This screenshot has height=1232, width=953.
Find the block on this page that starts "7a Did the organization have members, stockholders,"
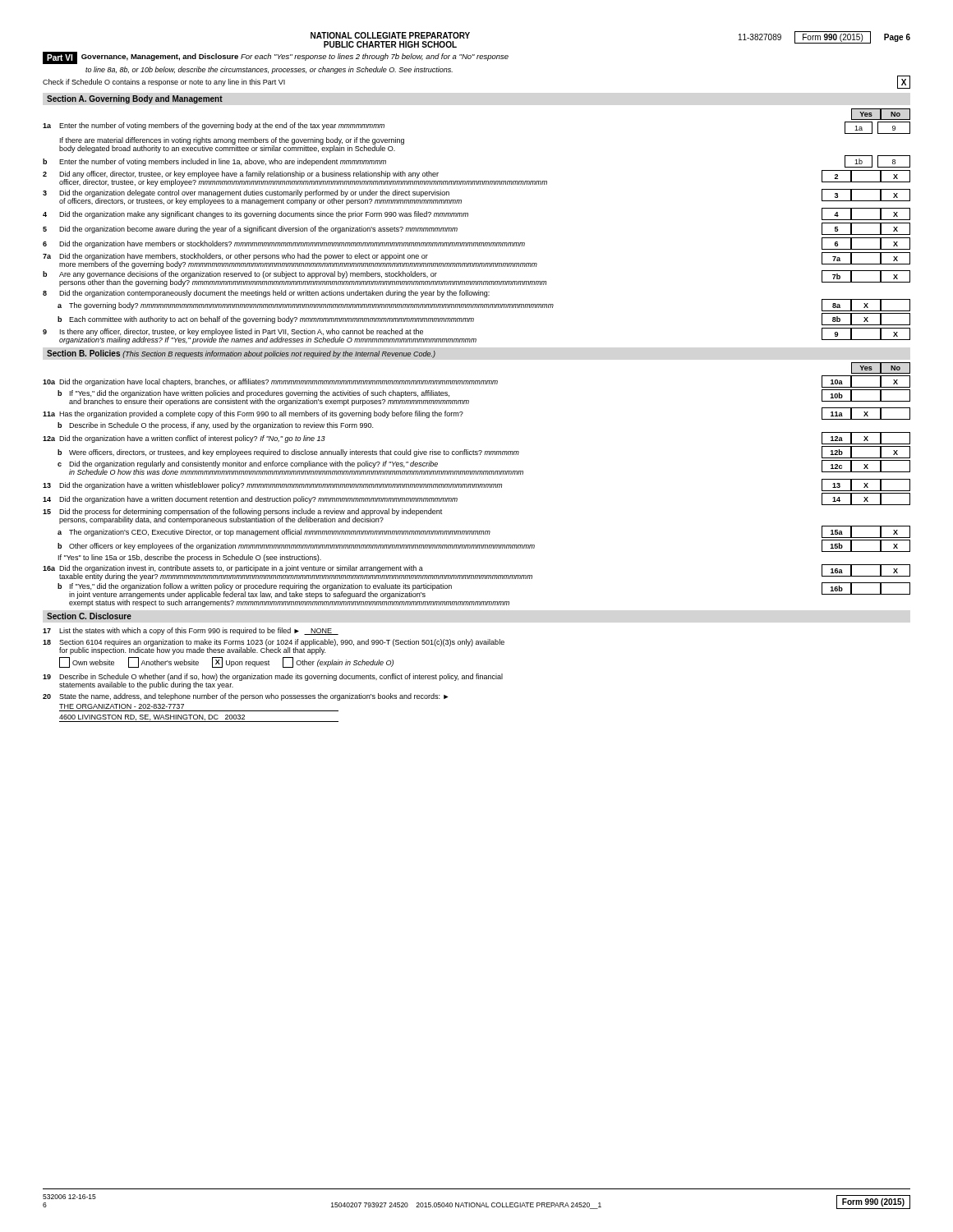point(476,260)
